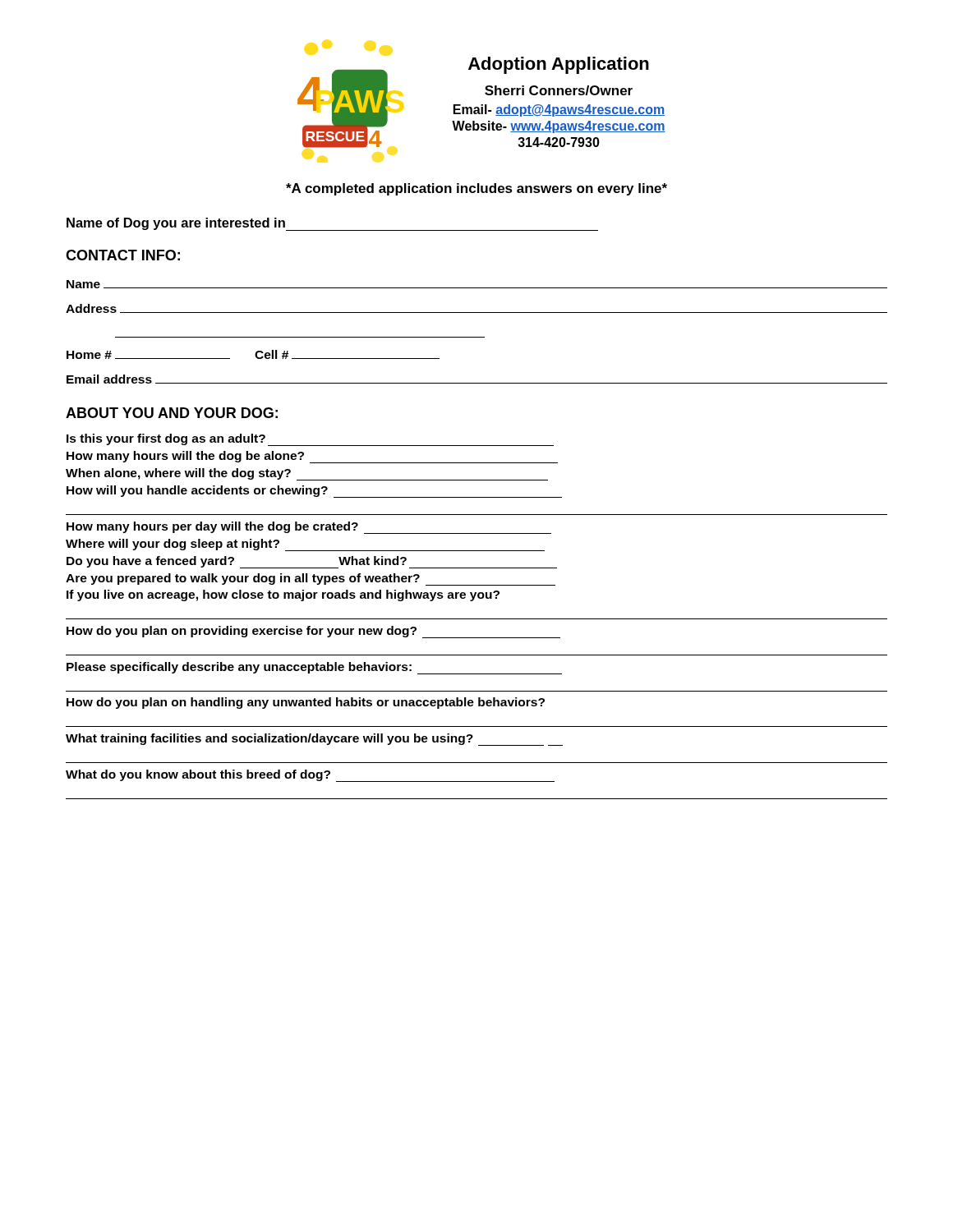953x1232 pixels.
Task: Select the text block that says "Name Address Home # Cell #"
Action: pos(476,330)
